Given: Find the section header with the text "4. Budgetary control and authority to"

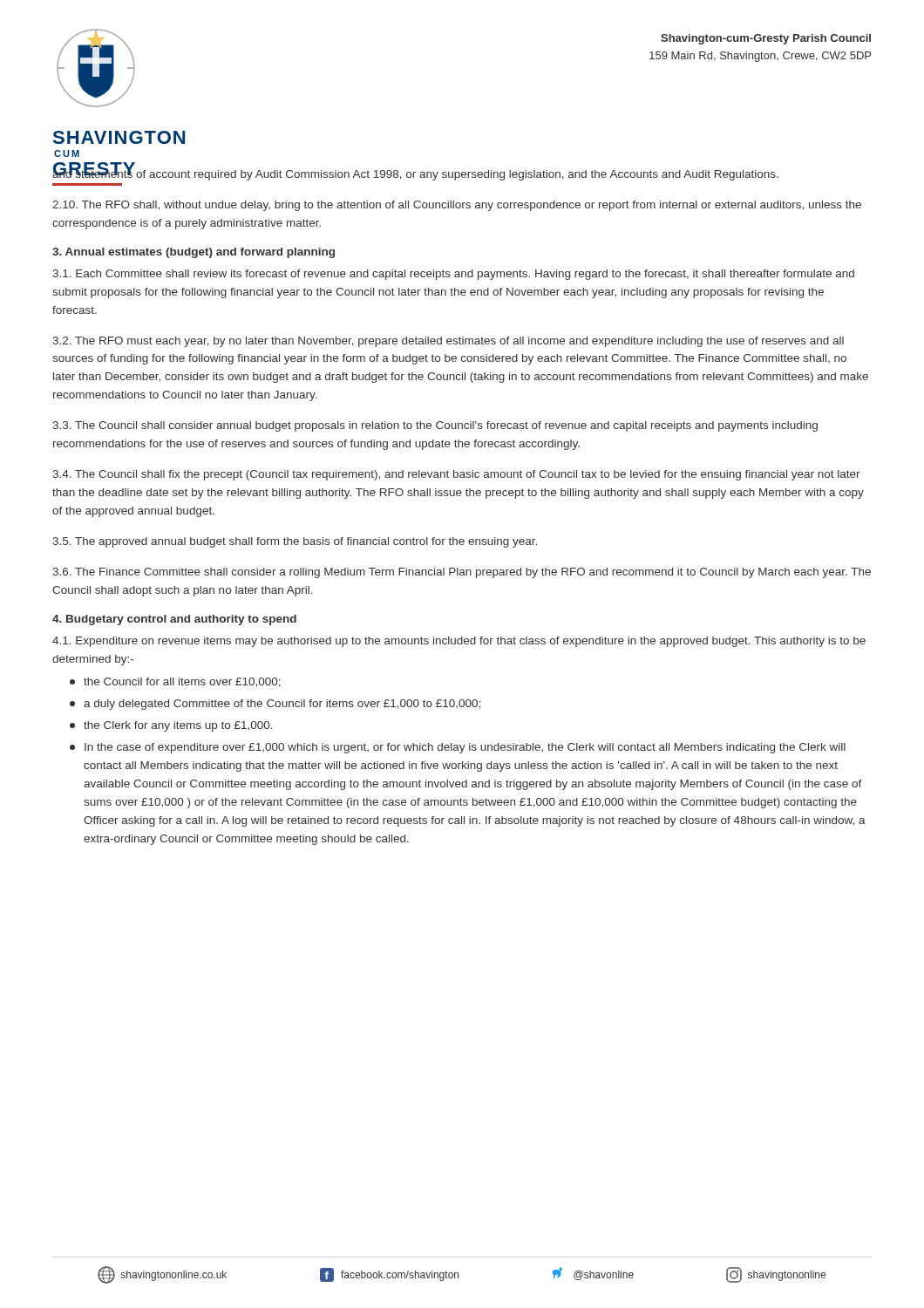Looking at the screenshot, I should (x=175, y=618).
